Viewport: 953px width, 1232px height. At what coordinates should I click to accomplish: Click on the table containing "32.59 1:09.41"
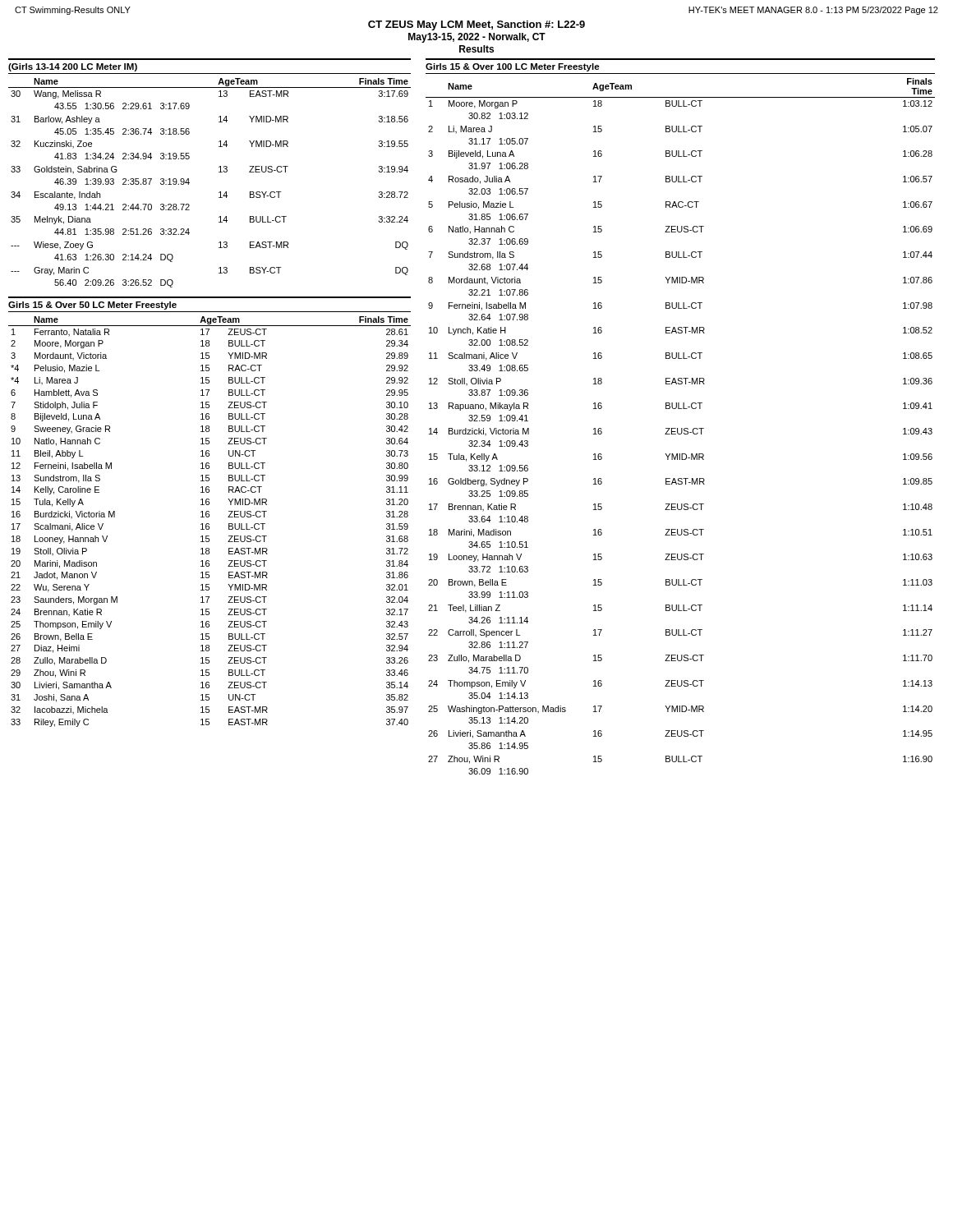coord(680,427)
